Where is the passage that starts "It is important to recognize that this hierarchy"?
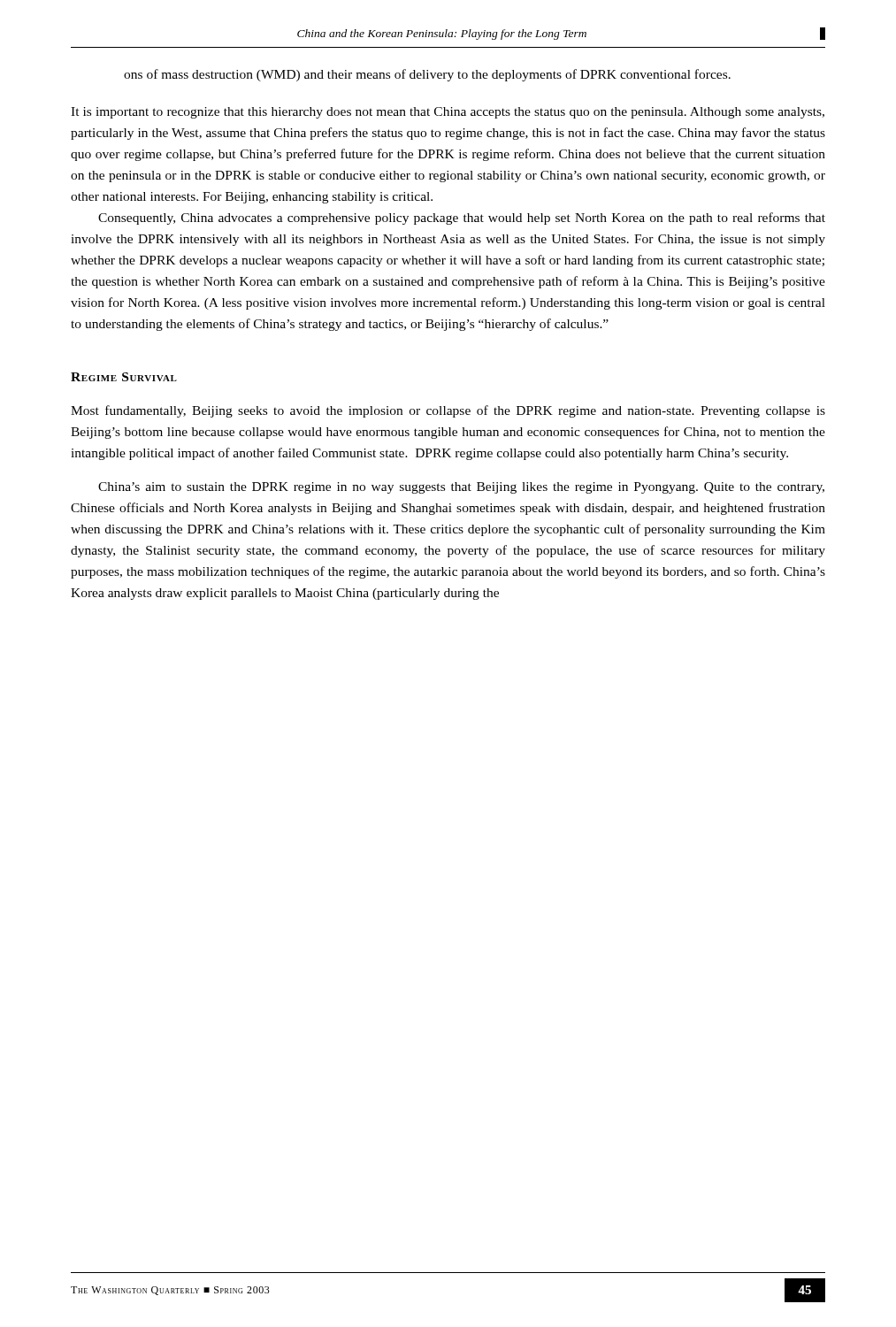 click(x=448, y=154)
